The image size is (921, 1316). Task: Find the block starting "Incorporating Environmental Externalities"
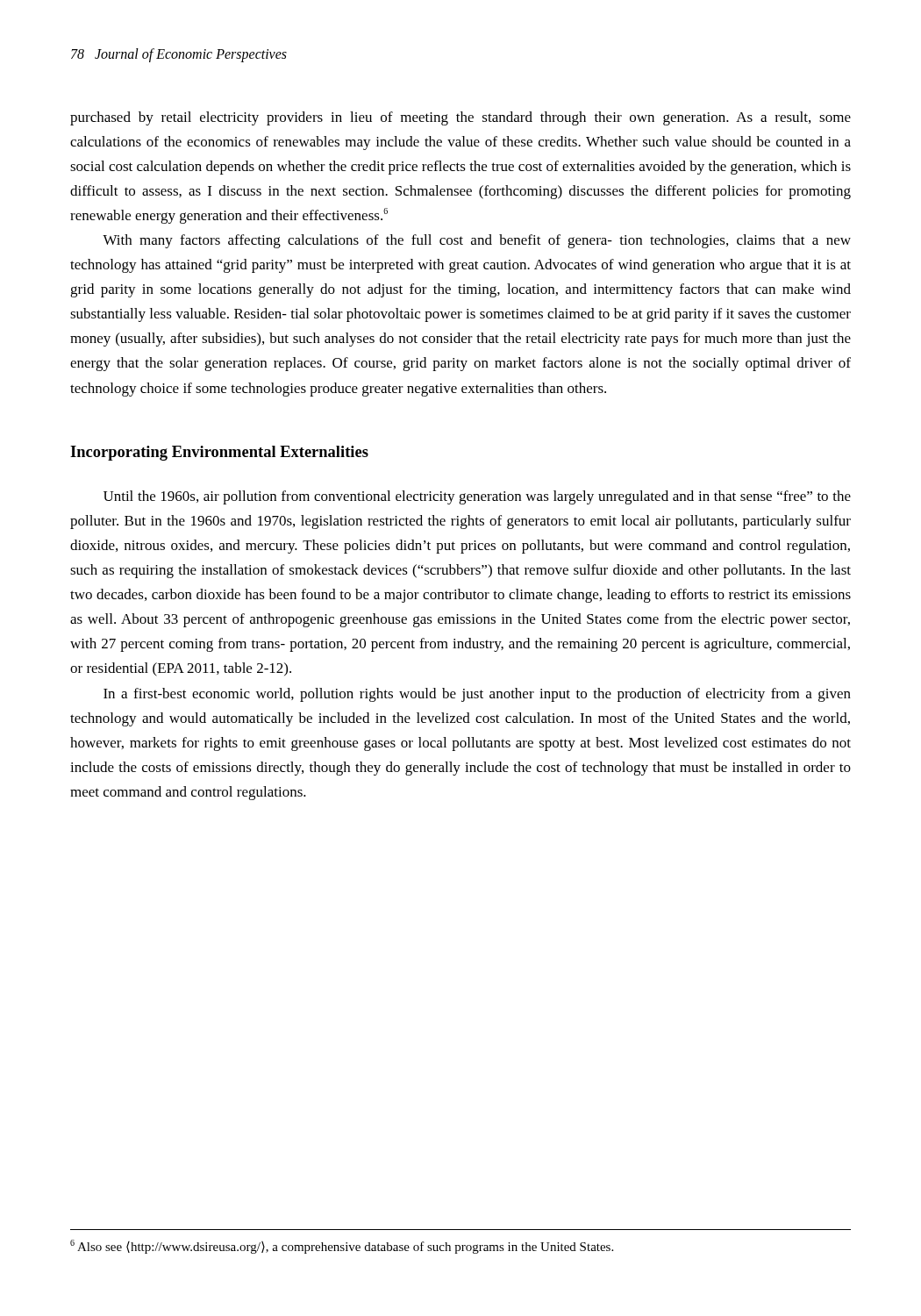pos(219,451)
